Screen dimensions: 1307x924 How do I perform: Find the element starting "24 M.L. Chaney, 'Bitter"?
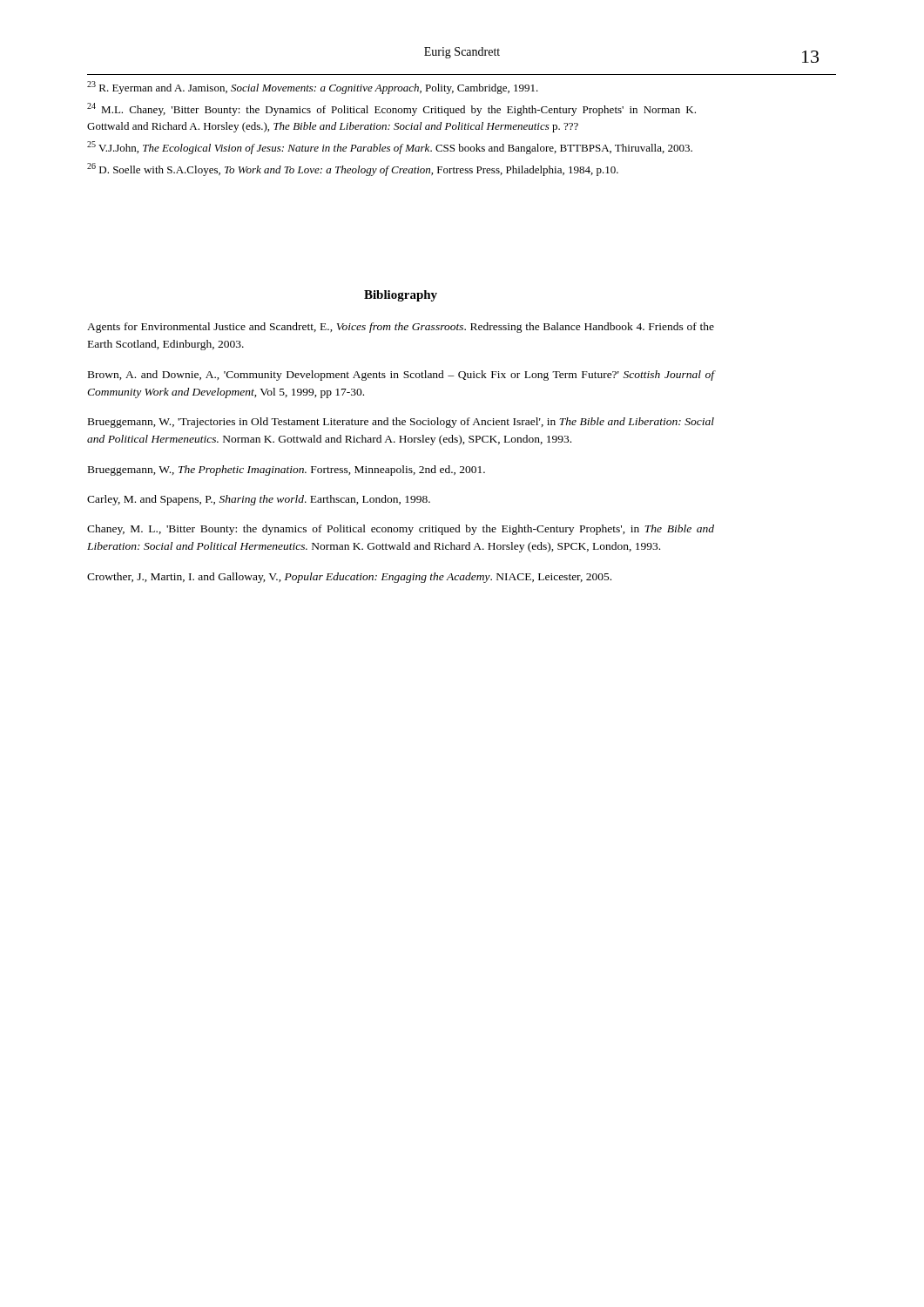click(392, 117)
